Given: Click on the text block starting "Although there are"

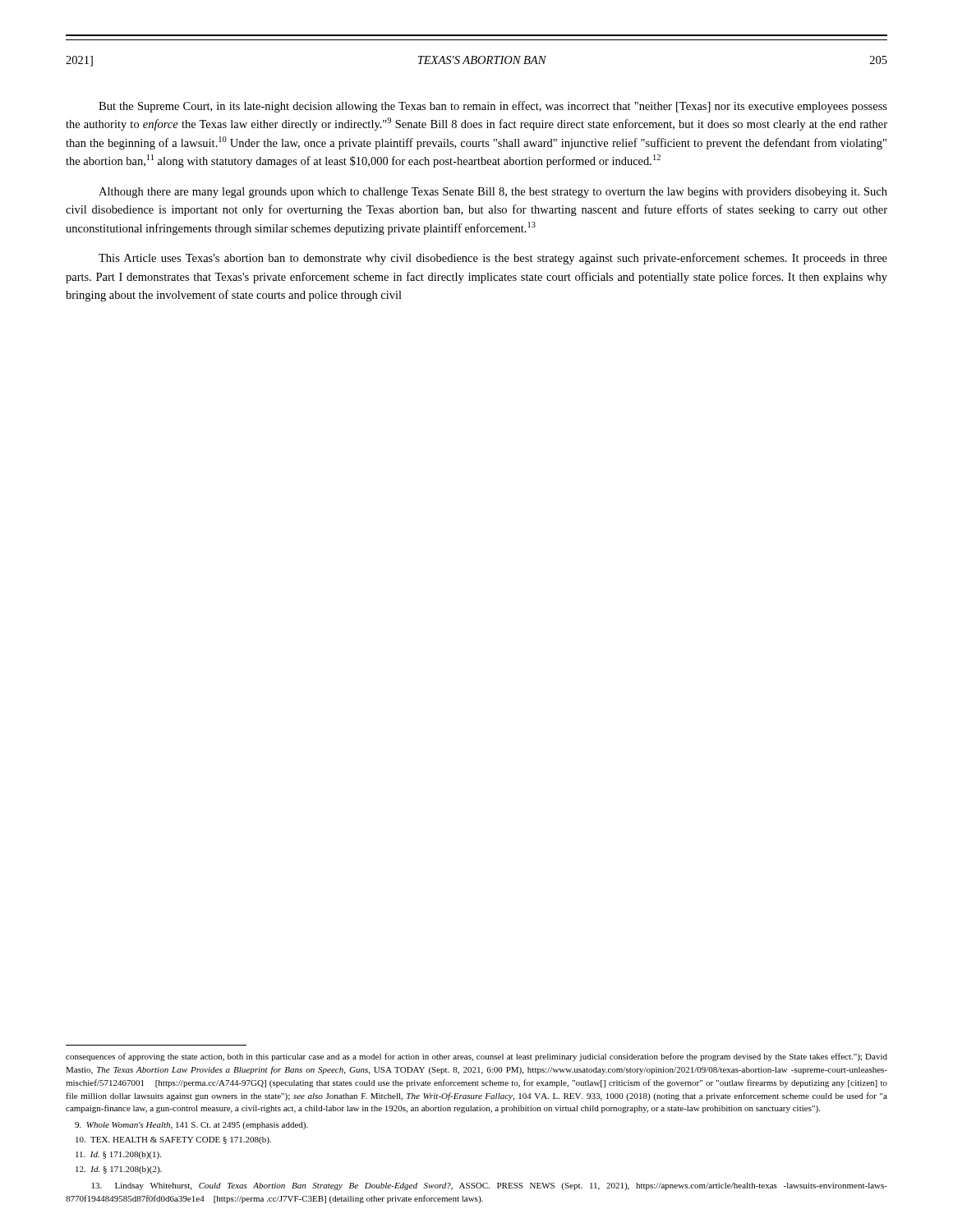Looking at the screenshot, I should tap(476, 210).
